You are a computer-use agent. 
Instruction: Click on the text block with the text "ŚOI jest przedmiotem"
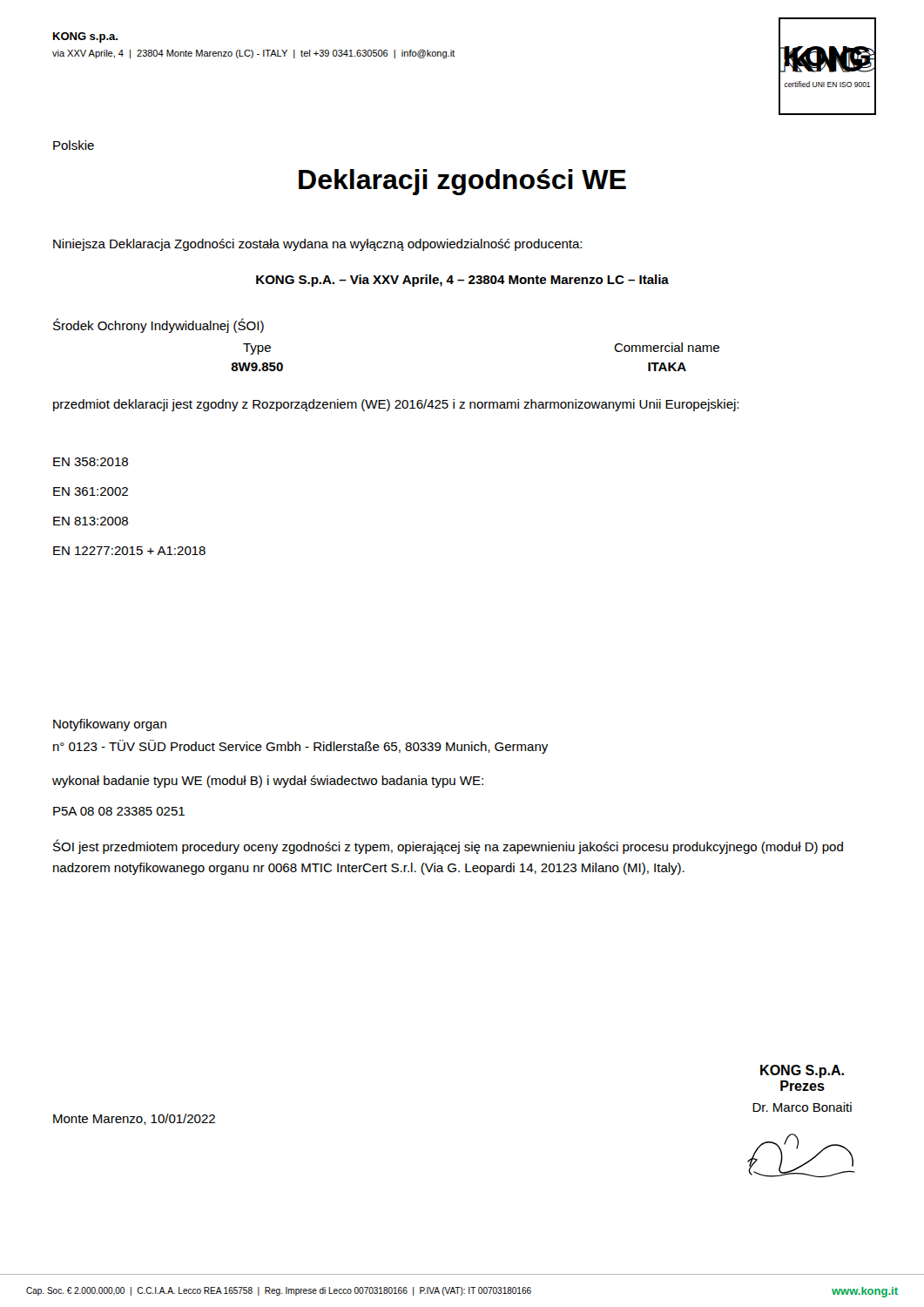[448, 857]
